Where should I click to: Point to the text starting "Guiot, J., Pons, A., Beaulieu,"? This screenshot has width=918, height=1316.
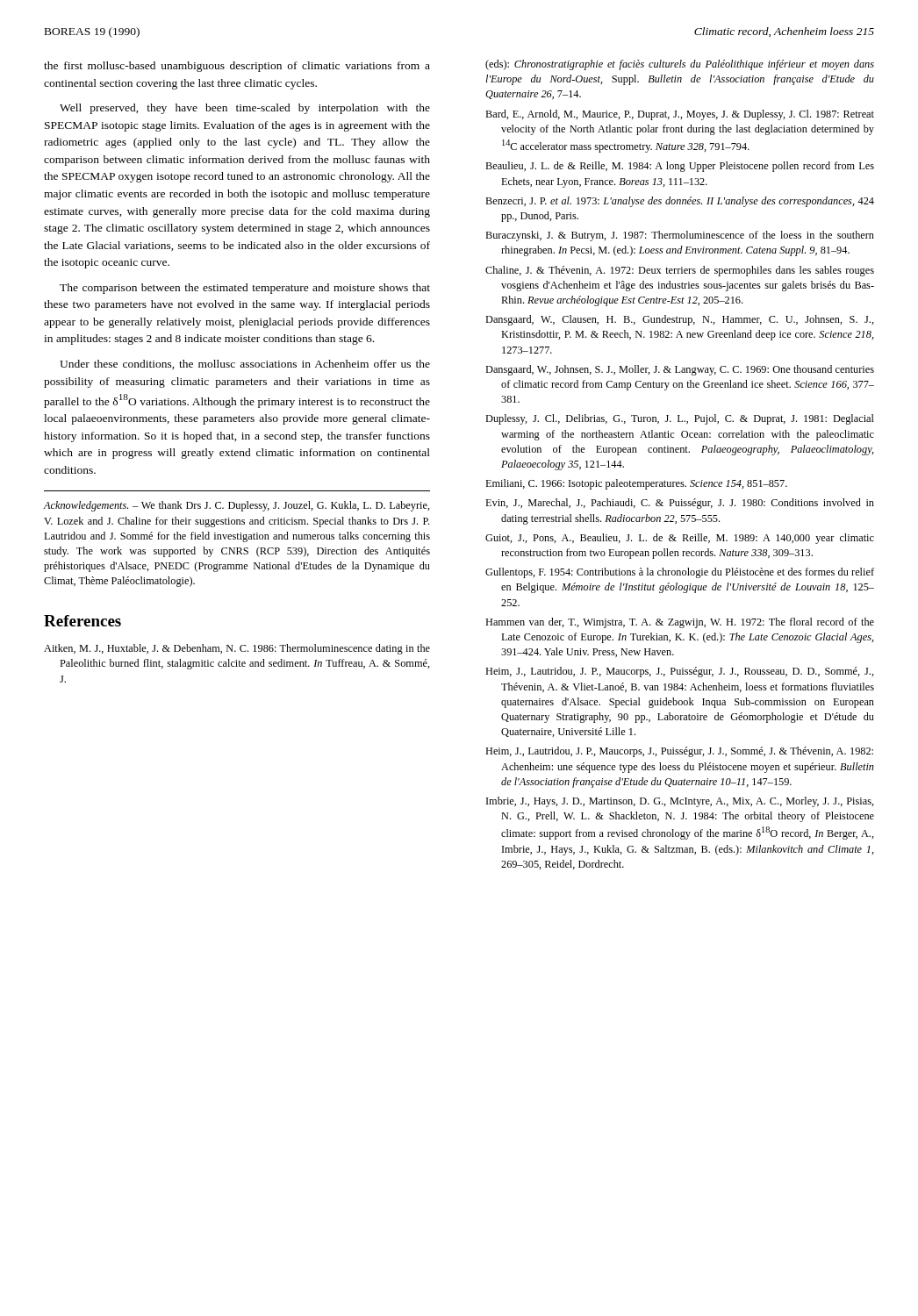[680, 545]
